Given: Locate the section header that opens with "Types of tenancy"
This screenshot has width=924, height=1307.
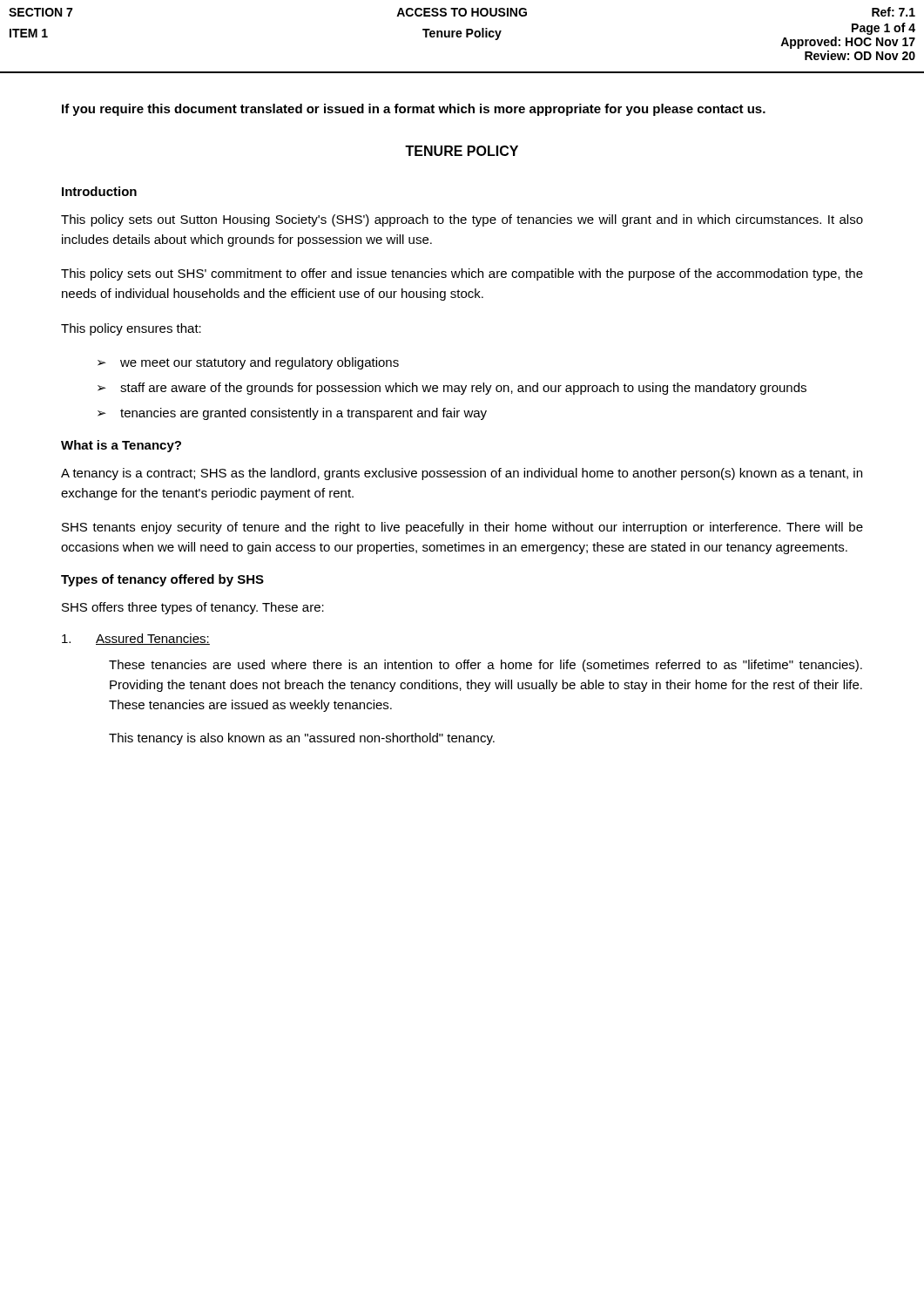Looking at the screenshot, I should (x=162, y=579).
